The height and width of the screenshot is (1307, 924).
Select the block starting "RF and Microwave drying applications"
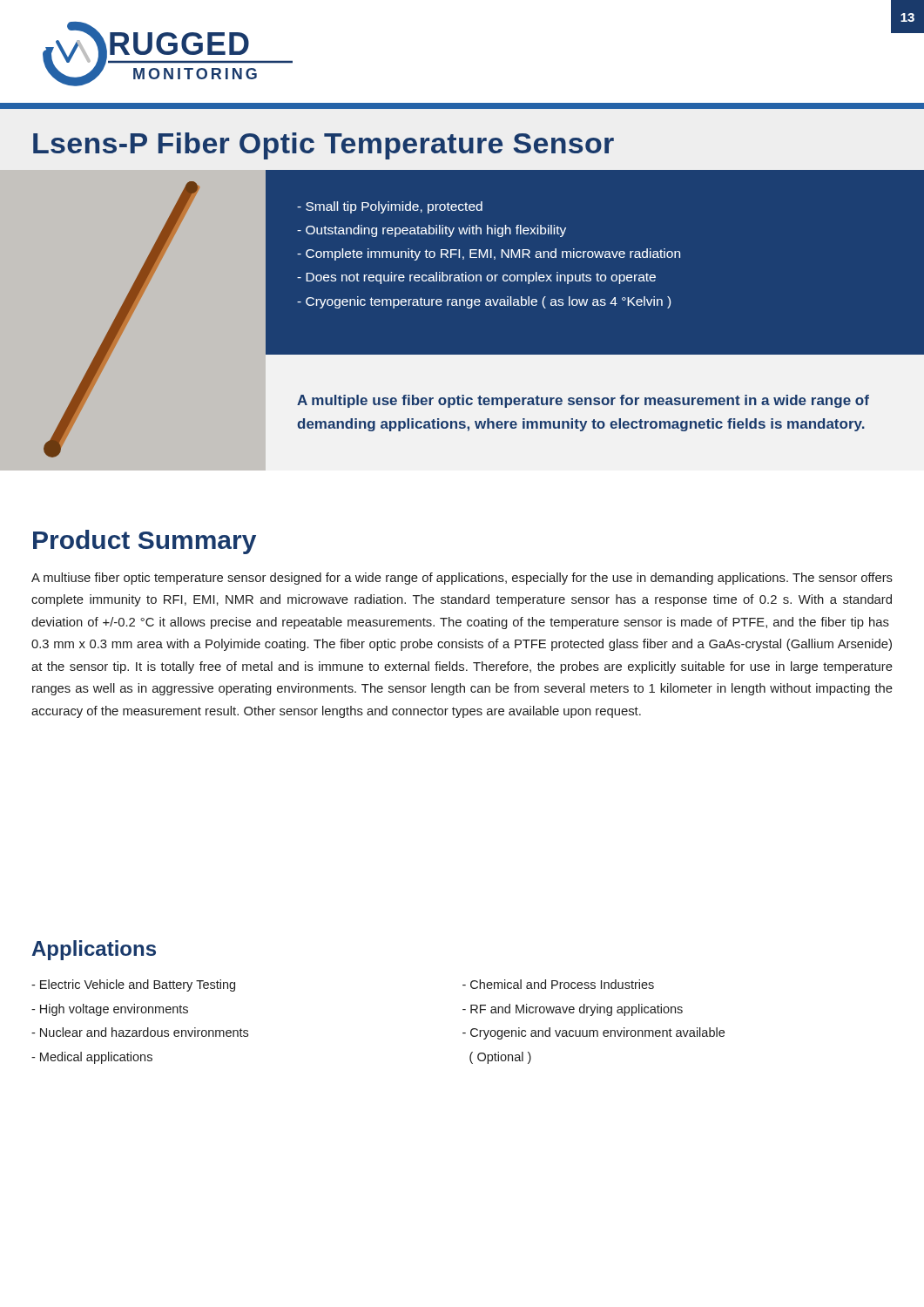point(573,1009)
